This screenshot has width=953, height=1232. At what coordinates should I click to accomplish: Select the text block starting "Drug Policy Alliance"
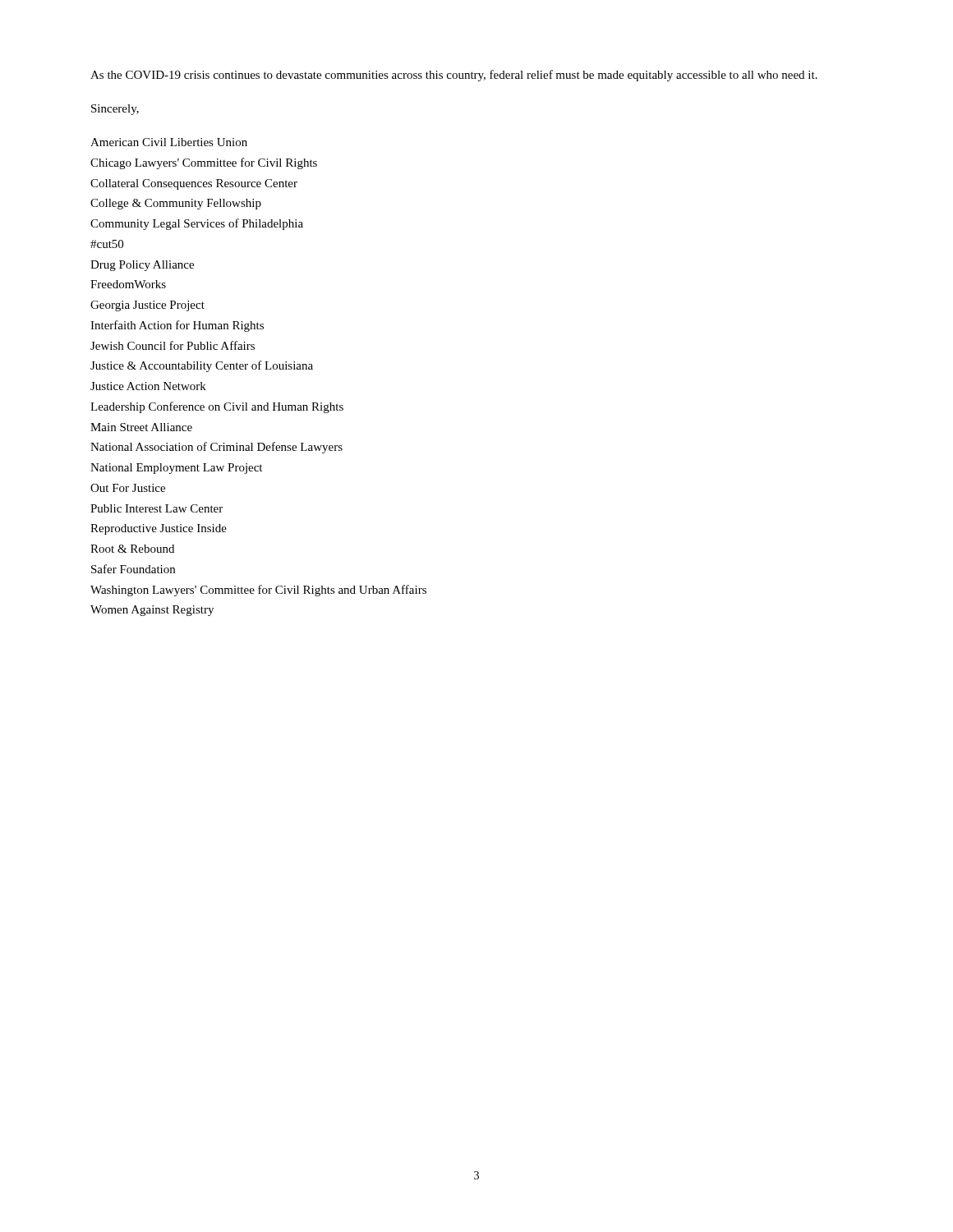(x=142, y=264)
